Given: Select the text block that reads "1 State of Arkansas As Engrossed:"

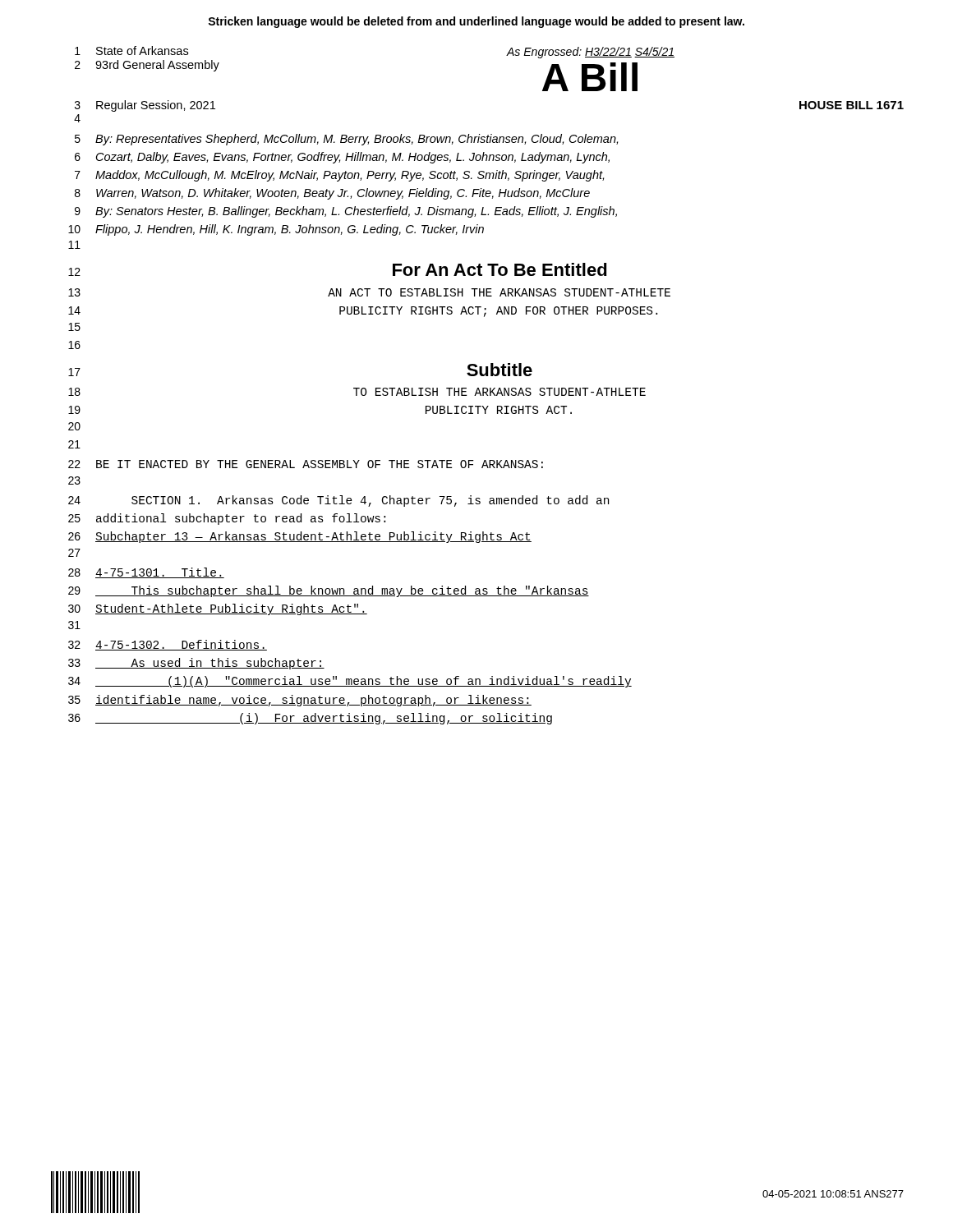Looking at the screenshot, I should coord(143,52).
